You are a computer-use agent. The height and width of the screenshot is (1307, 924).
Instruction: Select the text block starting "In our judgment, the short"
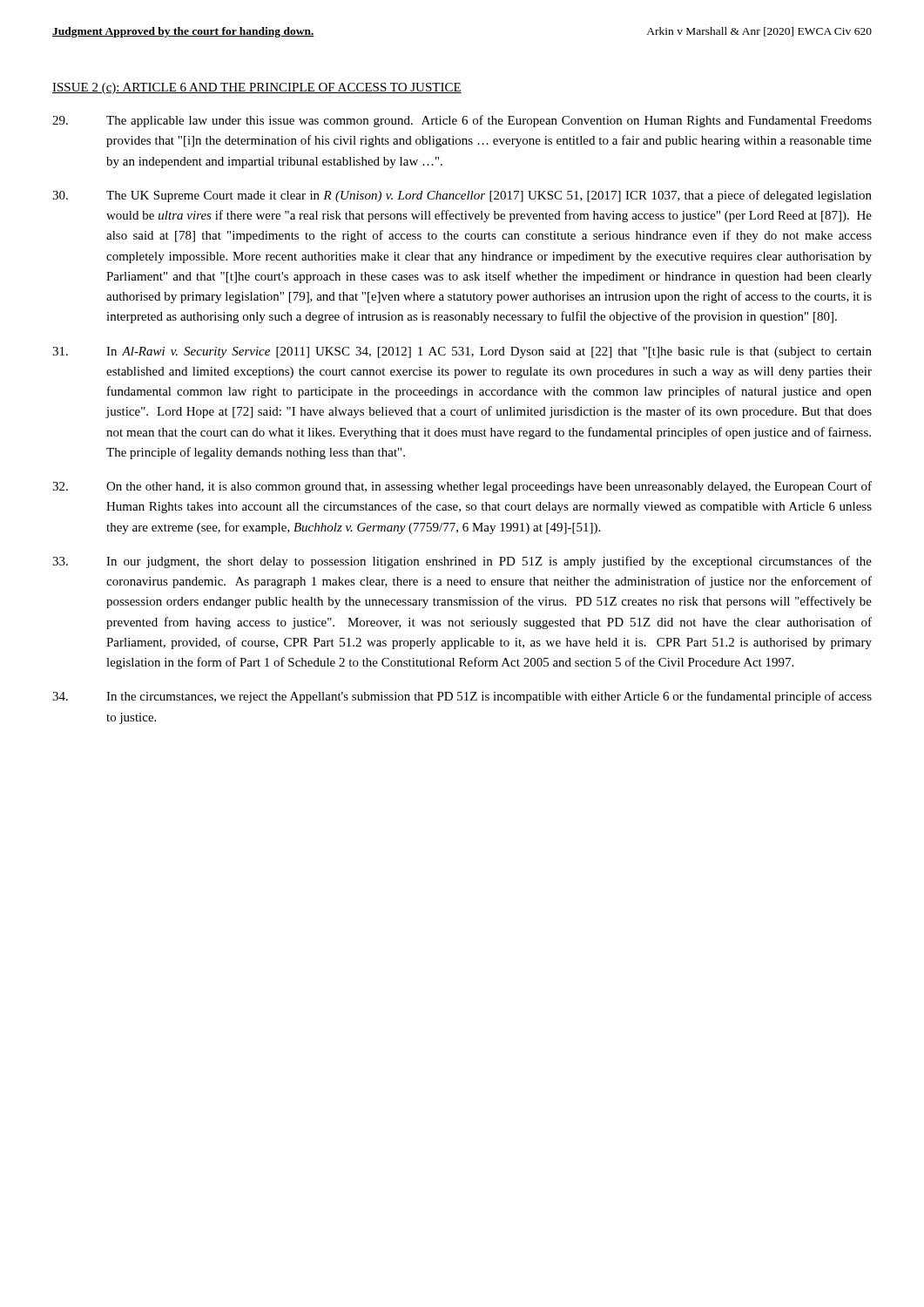[462, 612]
